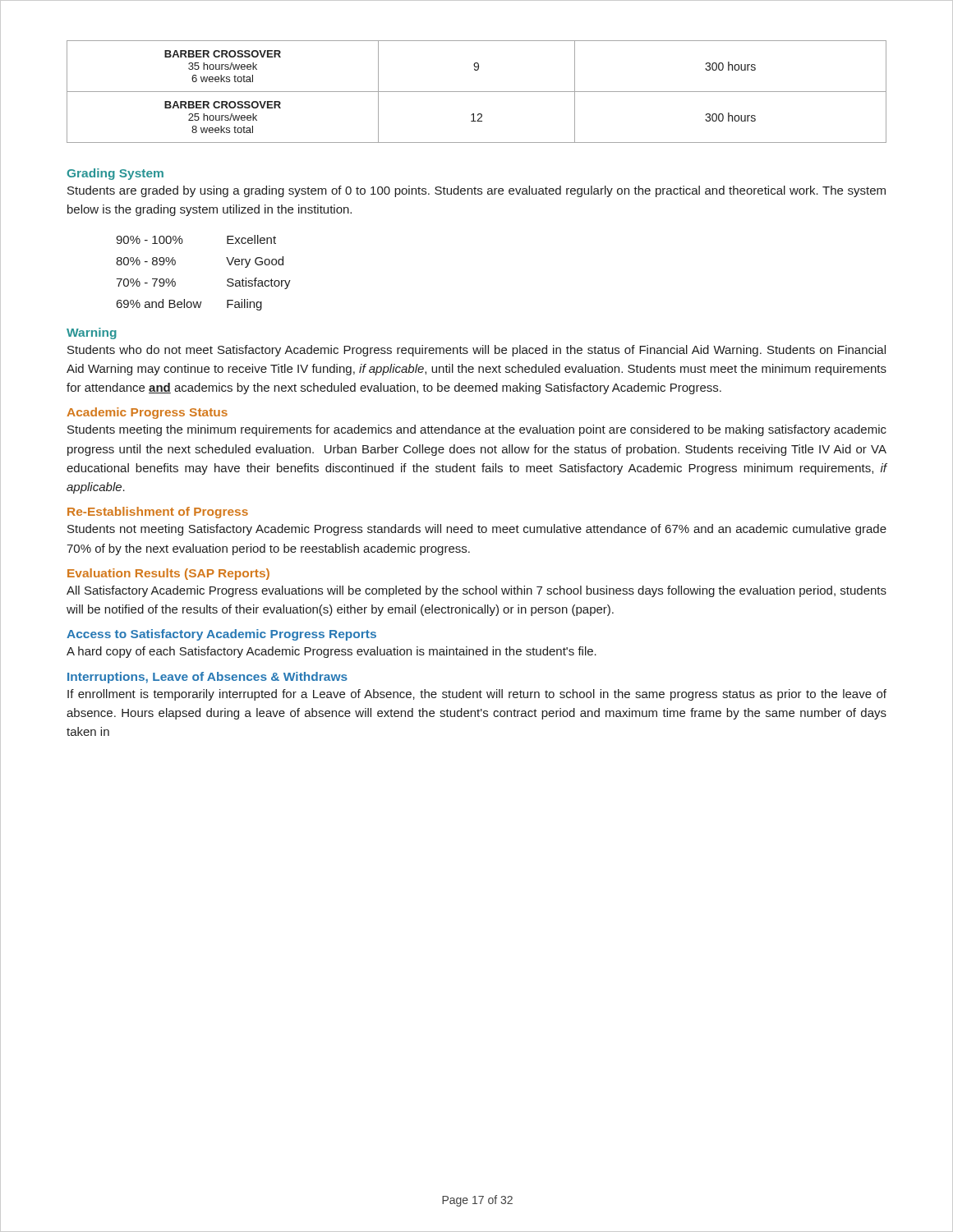Click on the element starting "Students who do not meet"
953x1232 pixels.
coord(476,368)
